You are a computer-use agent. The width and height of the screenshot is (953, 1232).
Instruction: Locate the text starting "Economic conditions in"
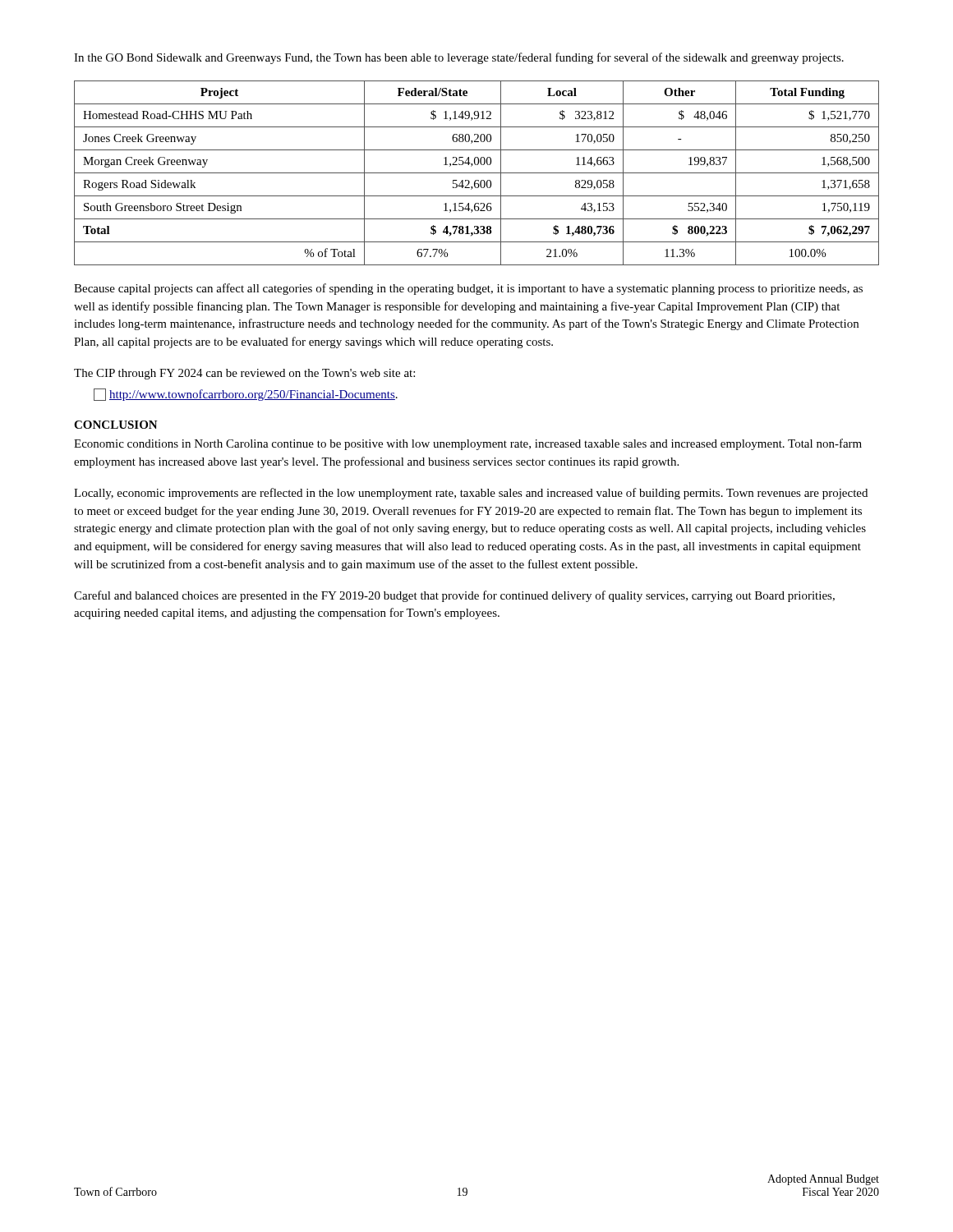(x=468, y=453)
